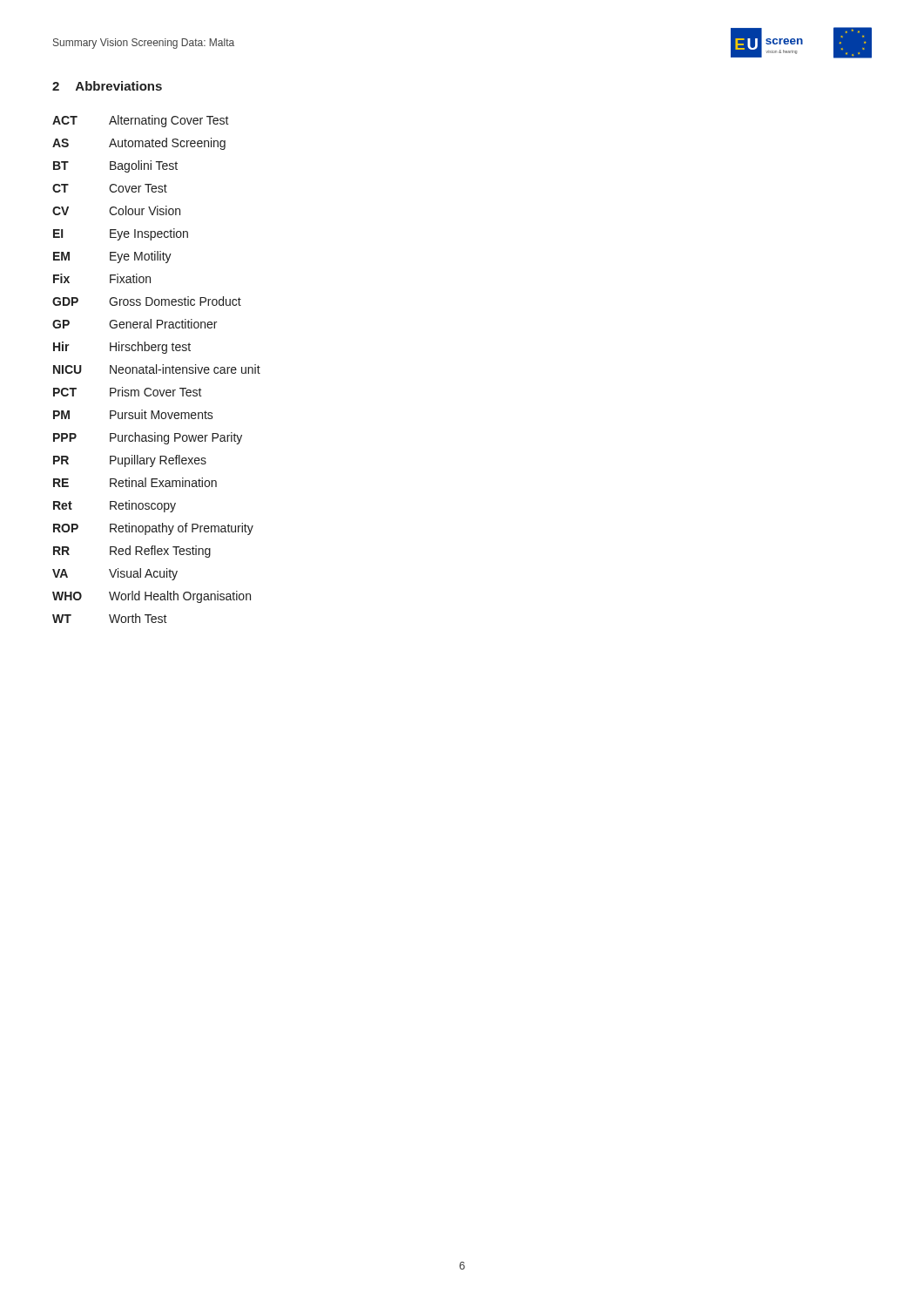Viewport: 924px width, 1307px height.
Task: Click where it says "EI Eye Inspection"
Action: (x=121, y=233)
